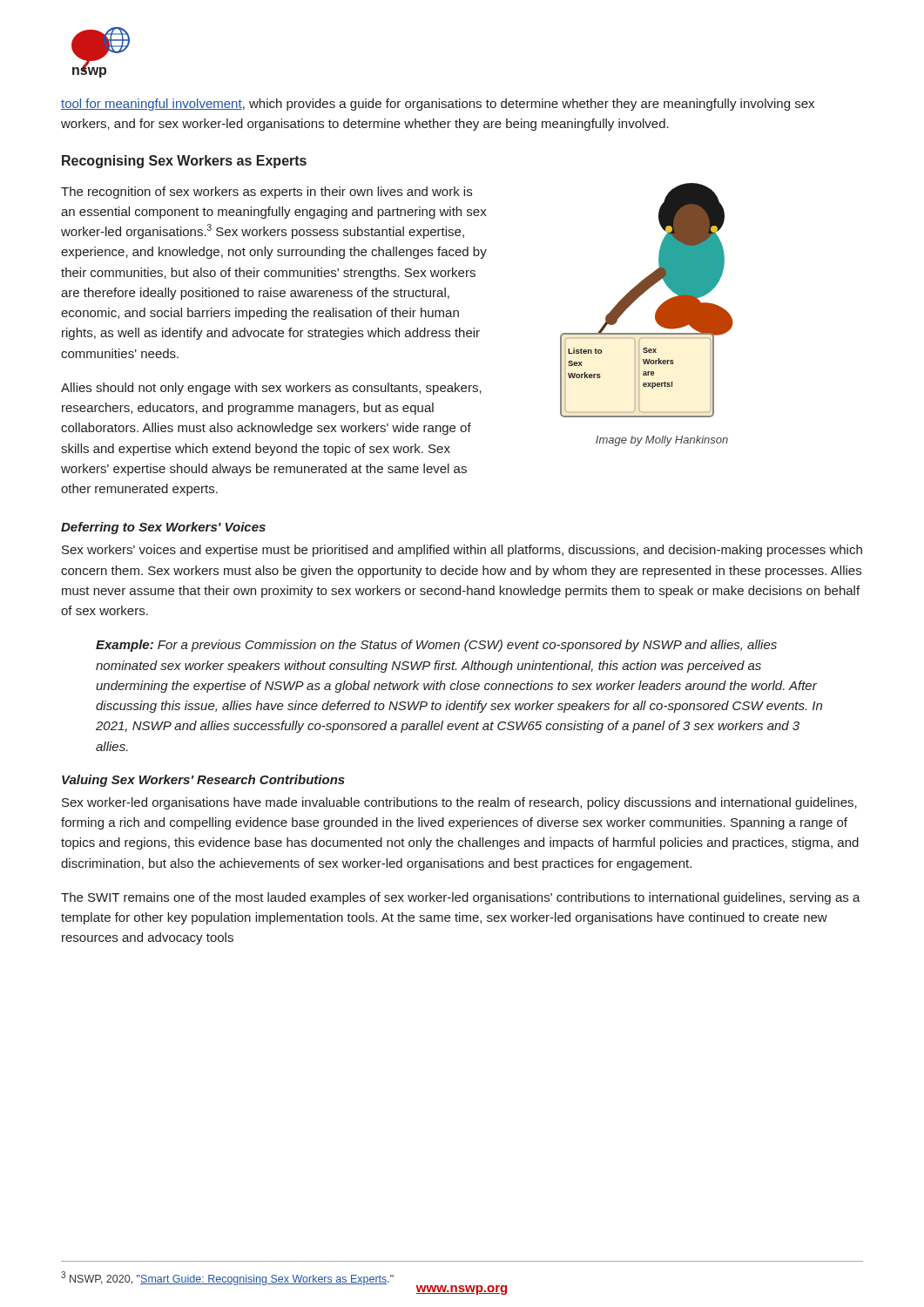The width and height of the screenshot is (924, 1307).
Task: Find the passage starting "Allies should not only engage with sex workers"
Action: (272, 438)
